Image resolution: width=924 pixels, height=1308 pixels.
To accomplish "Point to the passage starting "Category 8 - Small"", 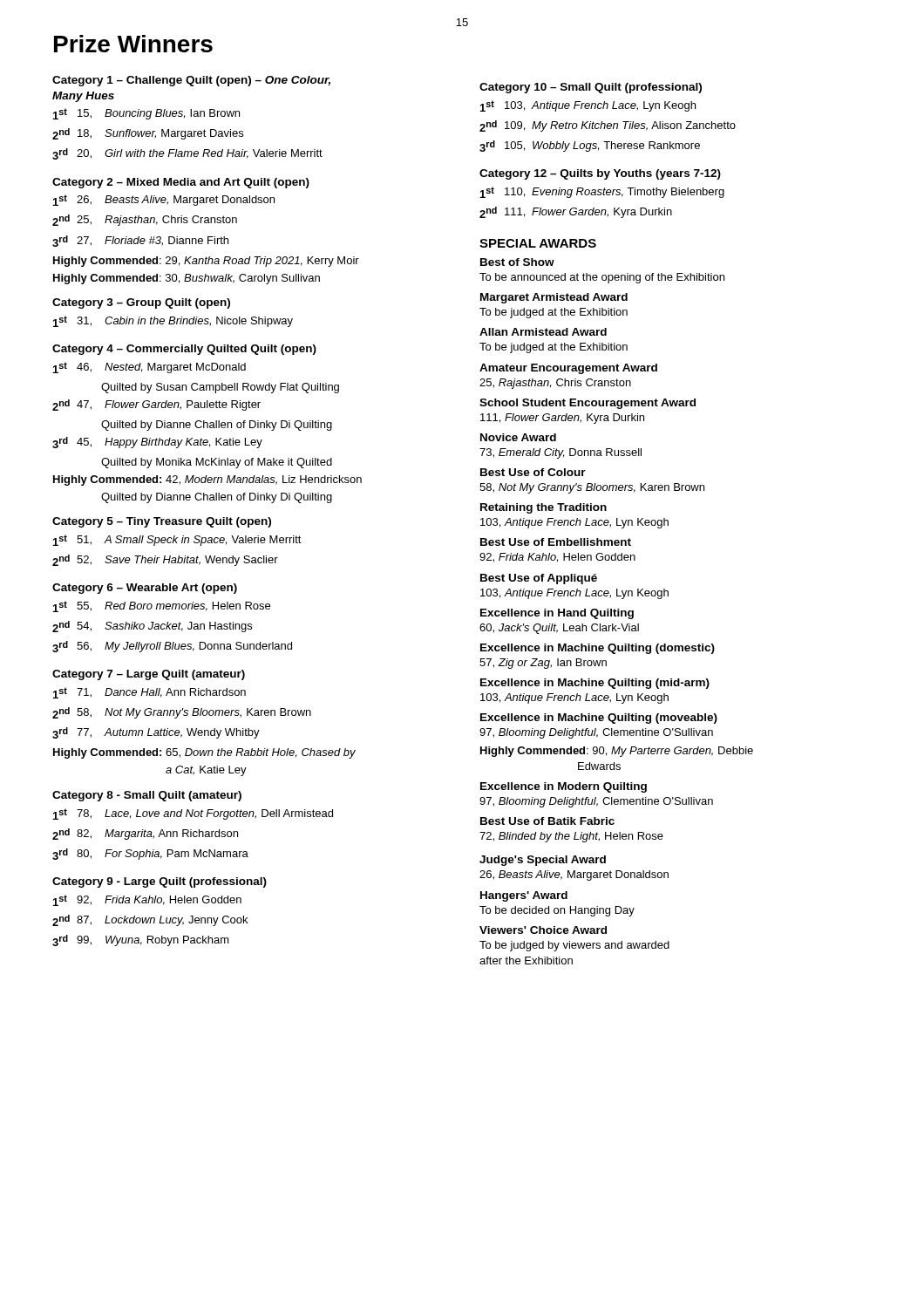I will coord(147,795).
